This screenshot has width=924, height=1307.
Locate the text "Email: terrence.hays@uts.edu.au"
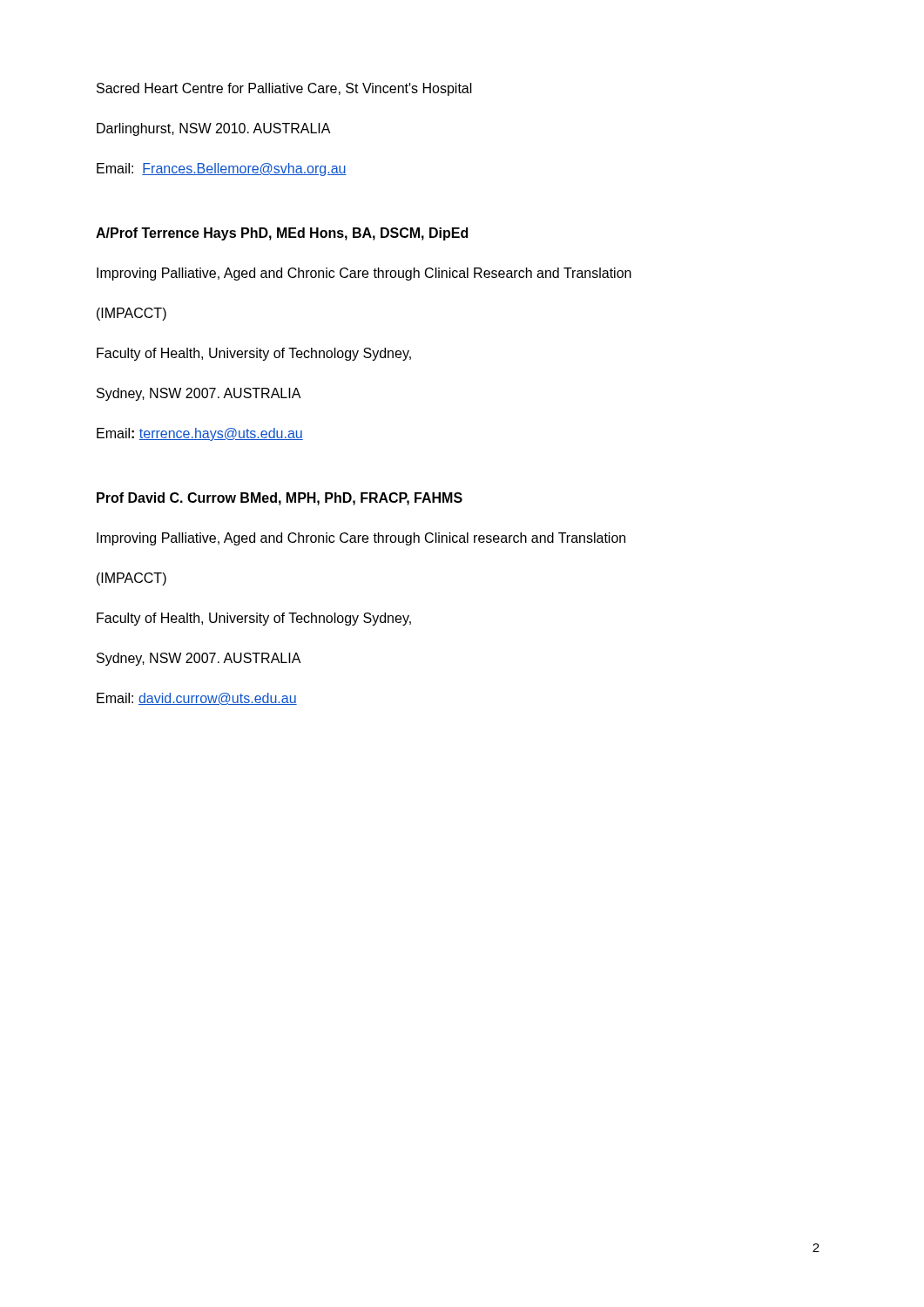pos(199,433)
